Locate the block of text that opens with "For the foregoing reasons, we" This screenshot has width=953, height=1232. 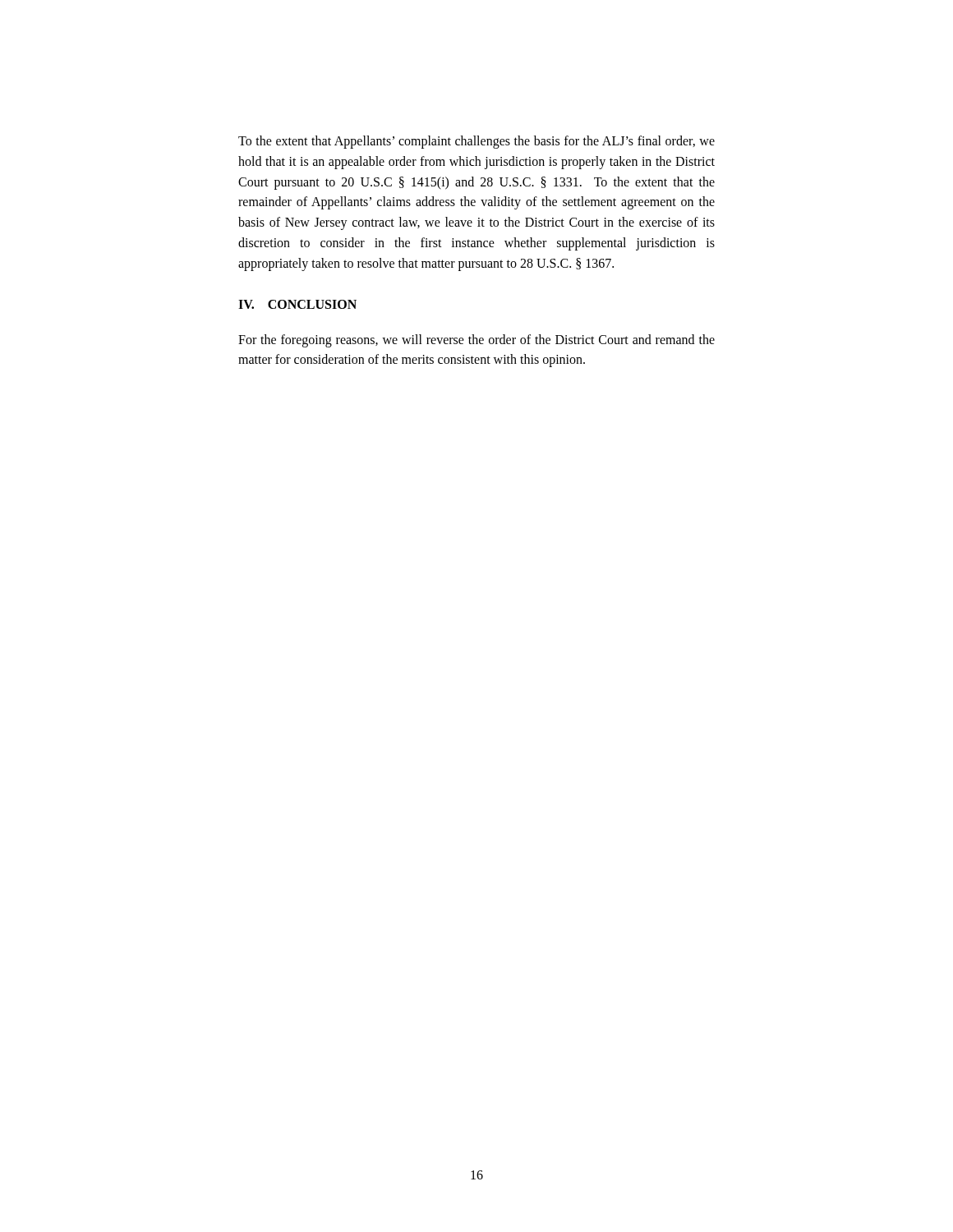(476, 349)
